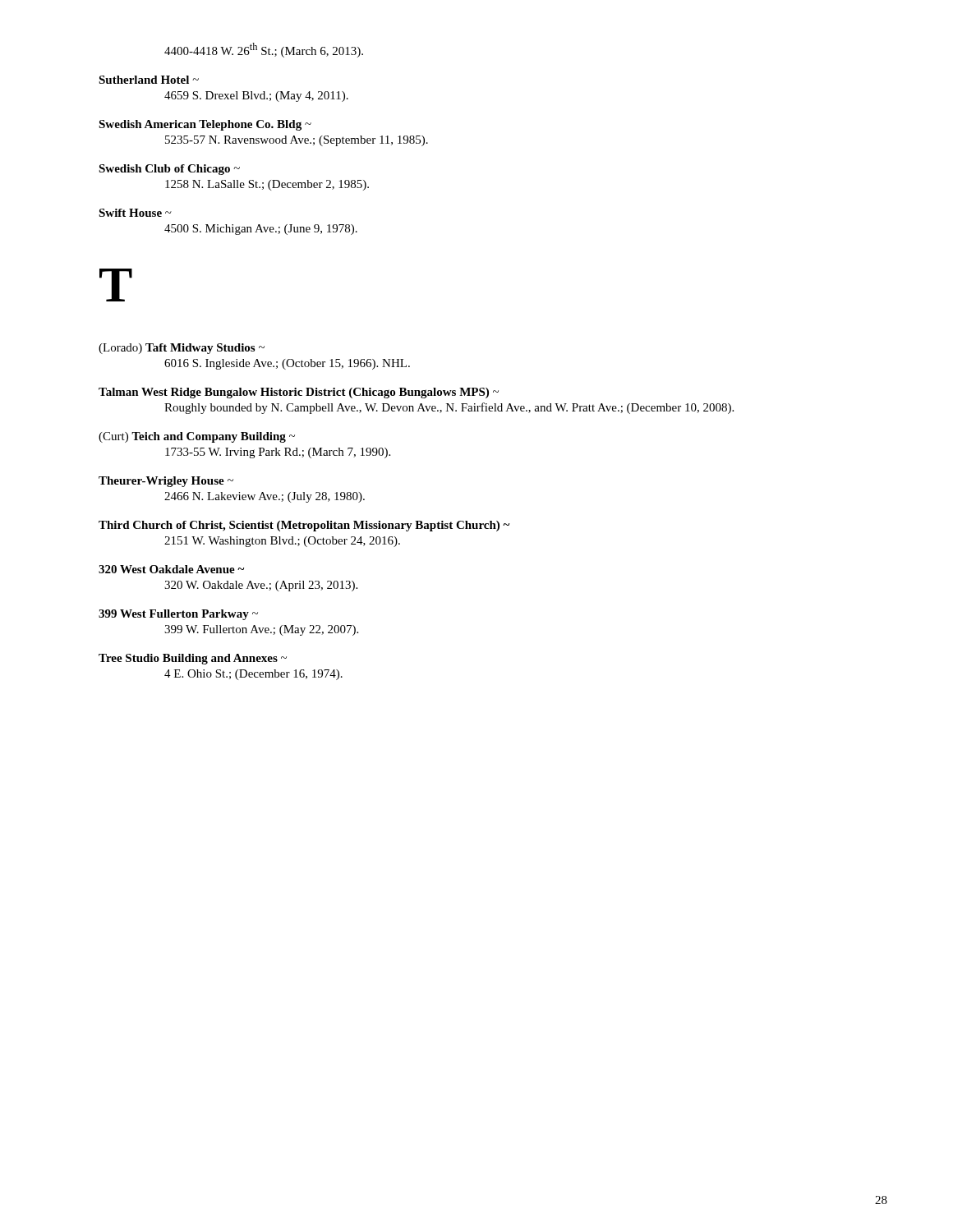Screen dimensions: 1232x953
Task: Click on the block starting "Swedish American Telephone Co. Bldg ~ 5235-57"
Action: coord(205,125)
